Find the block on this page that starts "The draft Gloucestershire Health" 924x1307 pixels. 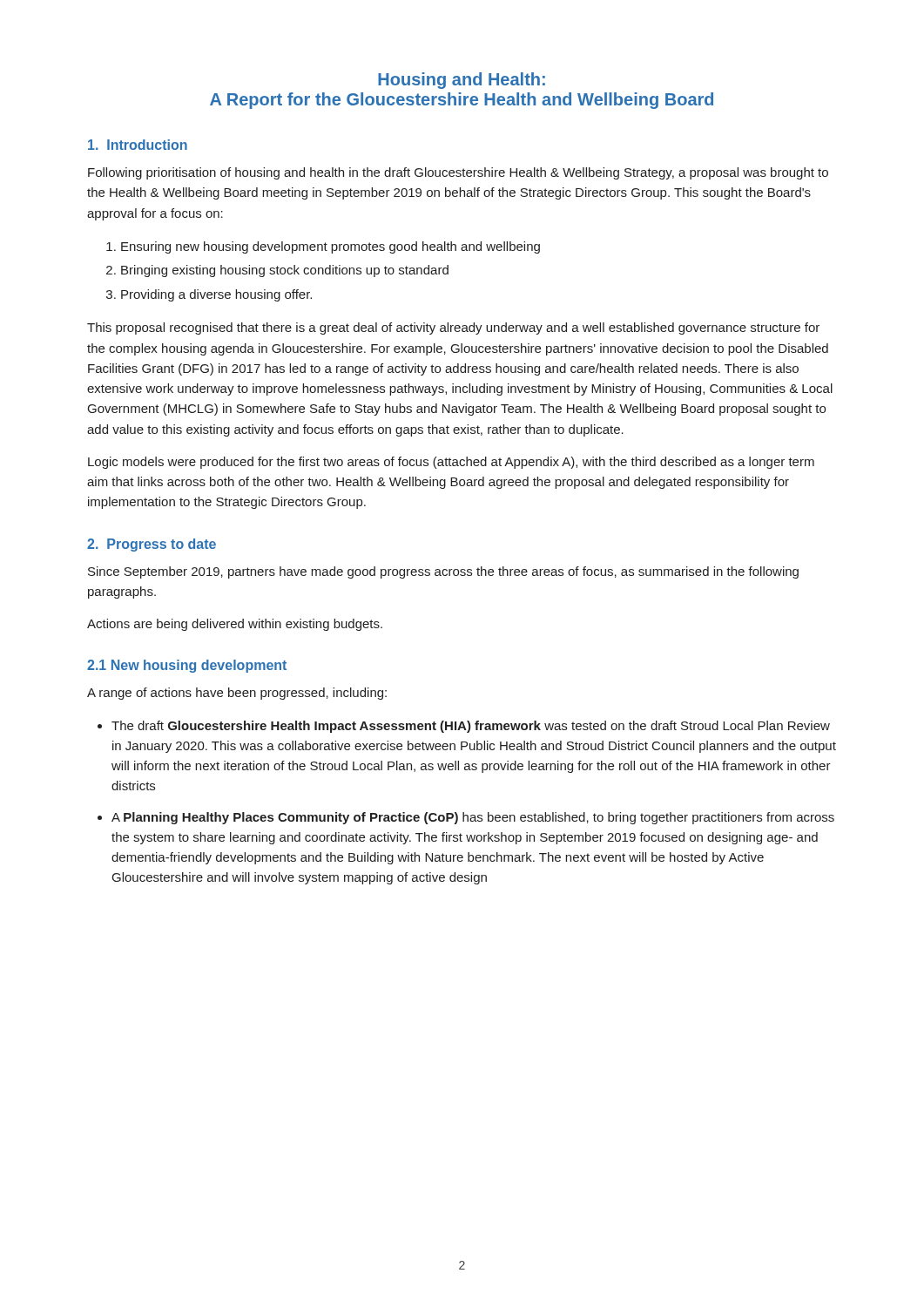tap(474, 755)
